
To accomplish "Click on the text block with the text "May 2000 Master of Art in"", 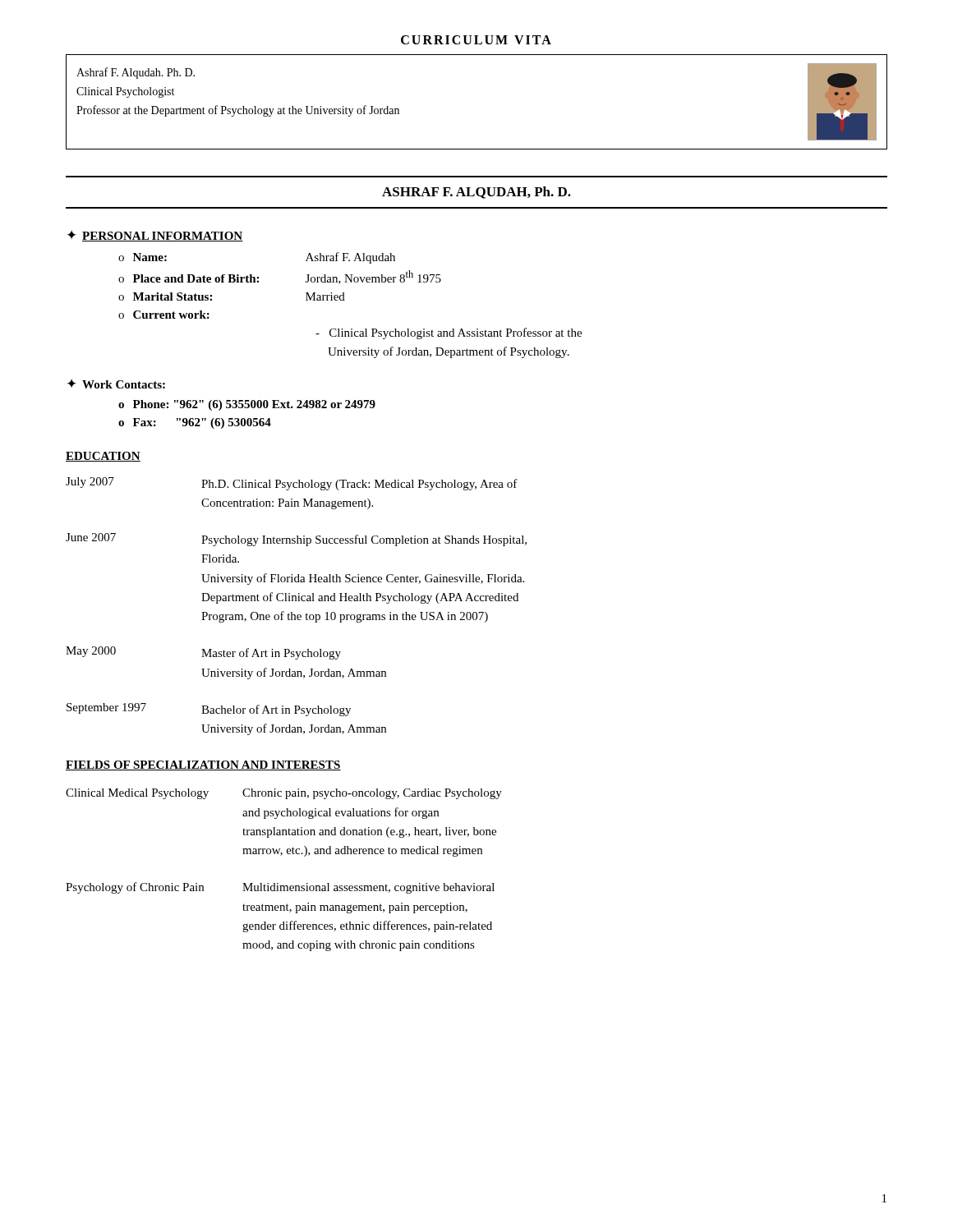I will [203, 653].
